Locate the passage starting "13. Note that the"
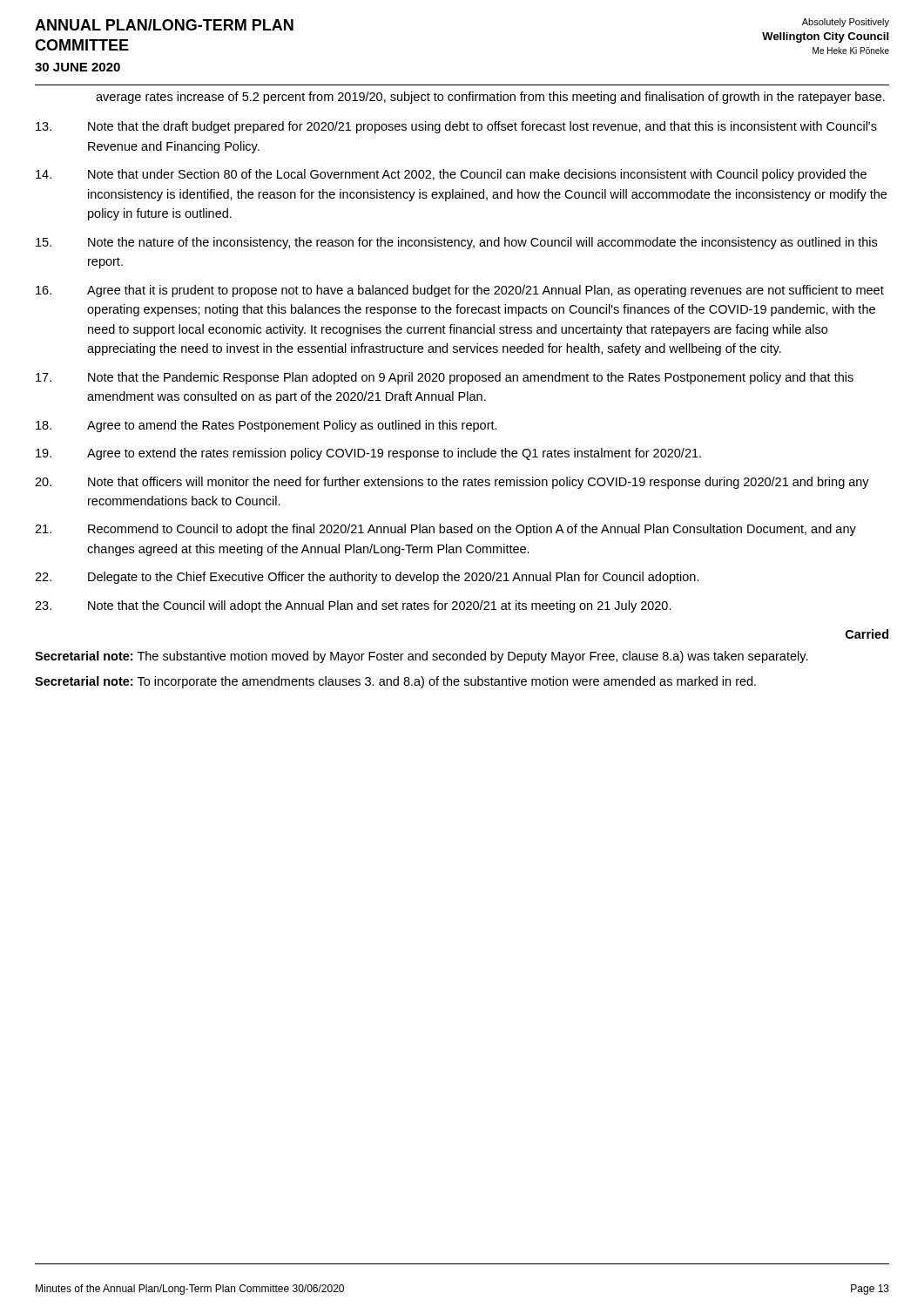924x1307 pixels. click(462, 137)
